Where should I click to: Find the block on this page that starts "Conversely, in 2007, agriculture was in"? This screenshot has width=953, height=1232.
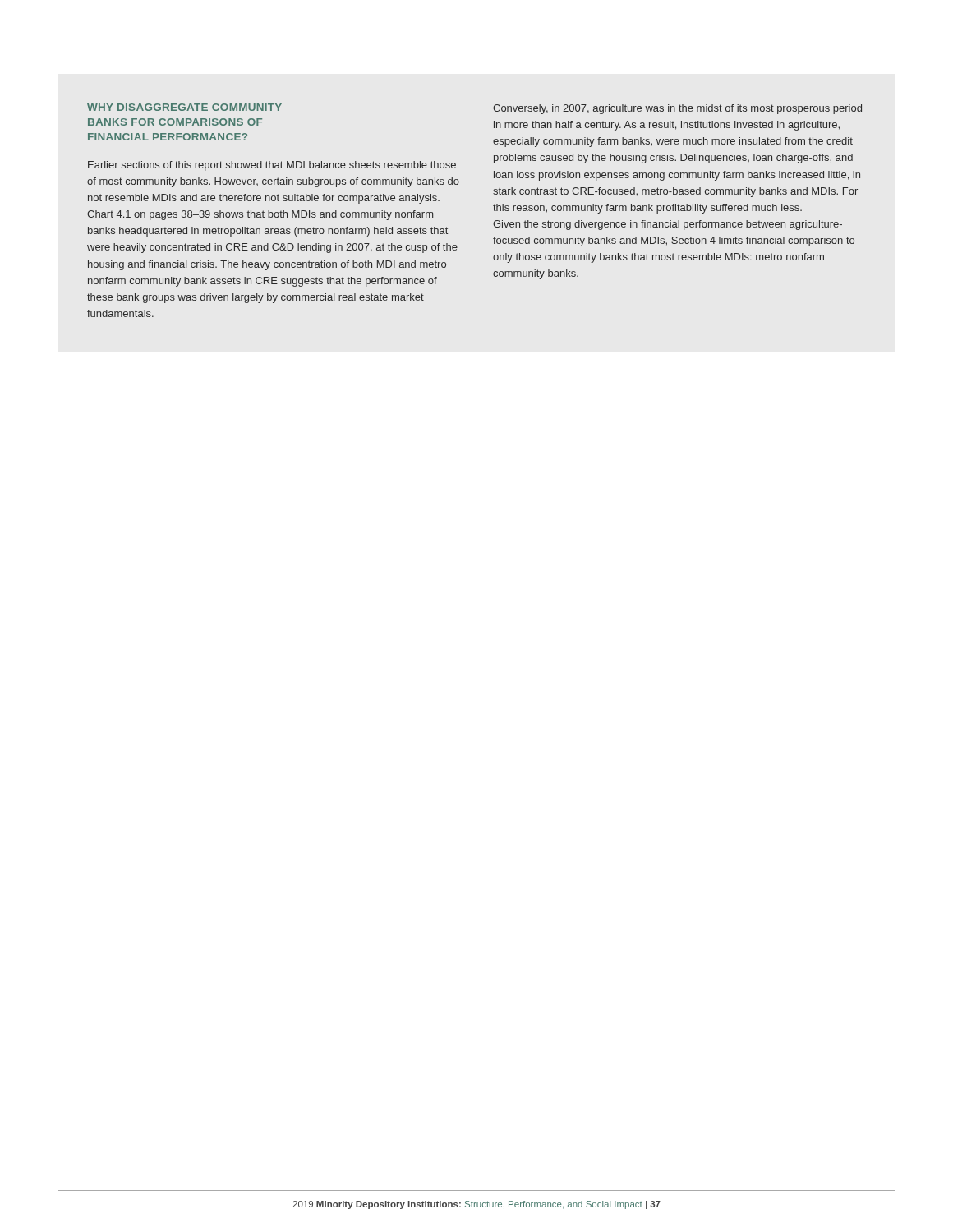point(679,158)
